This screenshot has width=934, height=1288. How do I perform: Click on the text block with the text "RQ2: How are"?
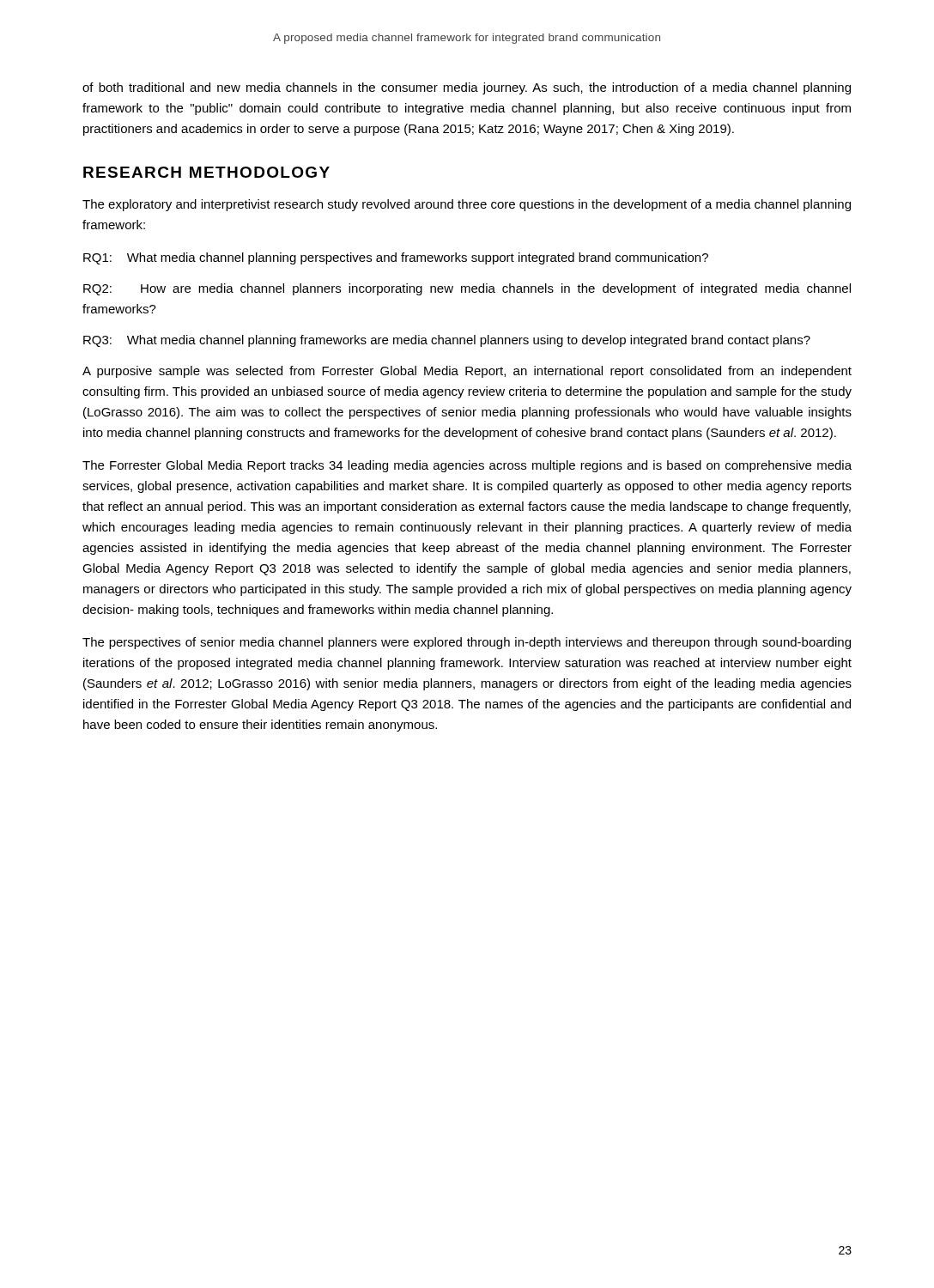467,298
